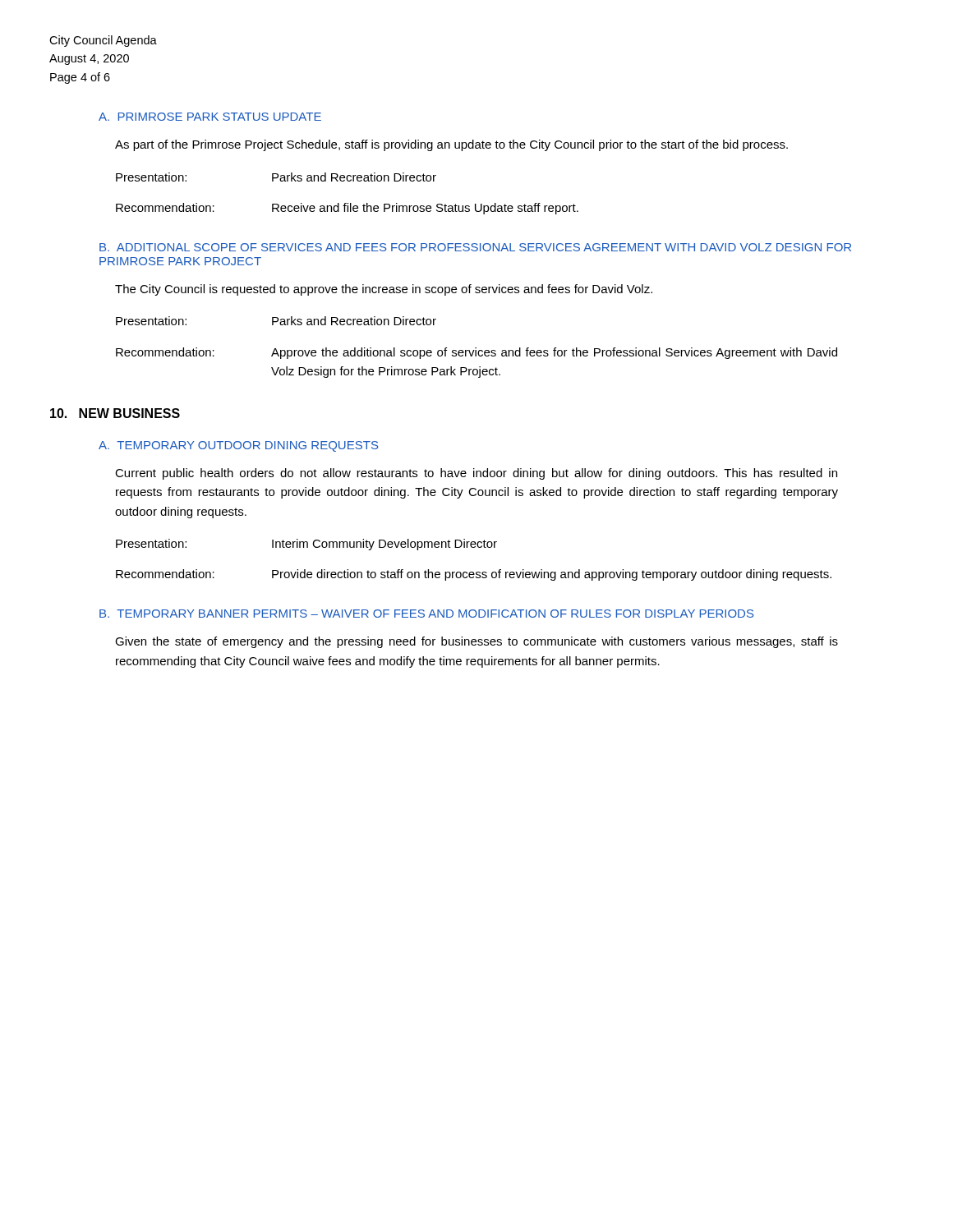Locate the block of text that opens with "Given the state of emergency"

476,651
